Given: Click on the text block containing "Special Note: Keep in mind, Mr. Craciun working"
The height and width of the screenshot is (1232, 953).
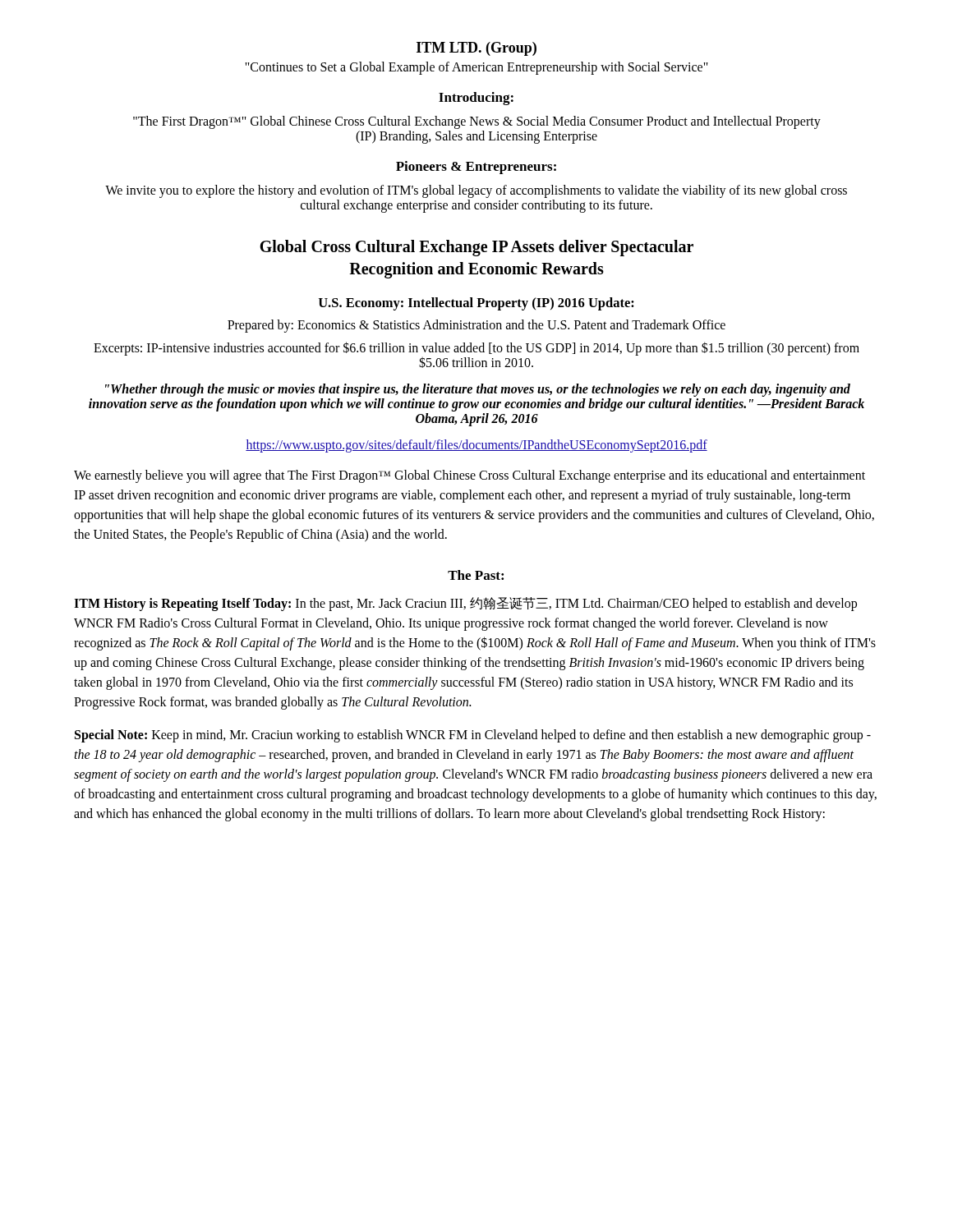Looking at the screenshot, I should 476,774.
